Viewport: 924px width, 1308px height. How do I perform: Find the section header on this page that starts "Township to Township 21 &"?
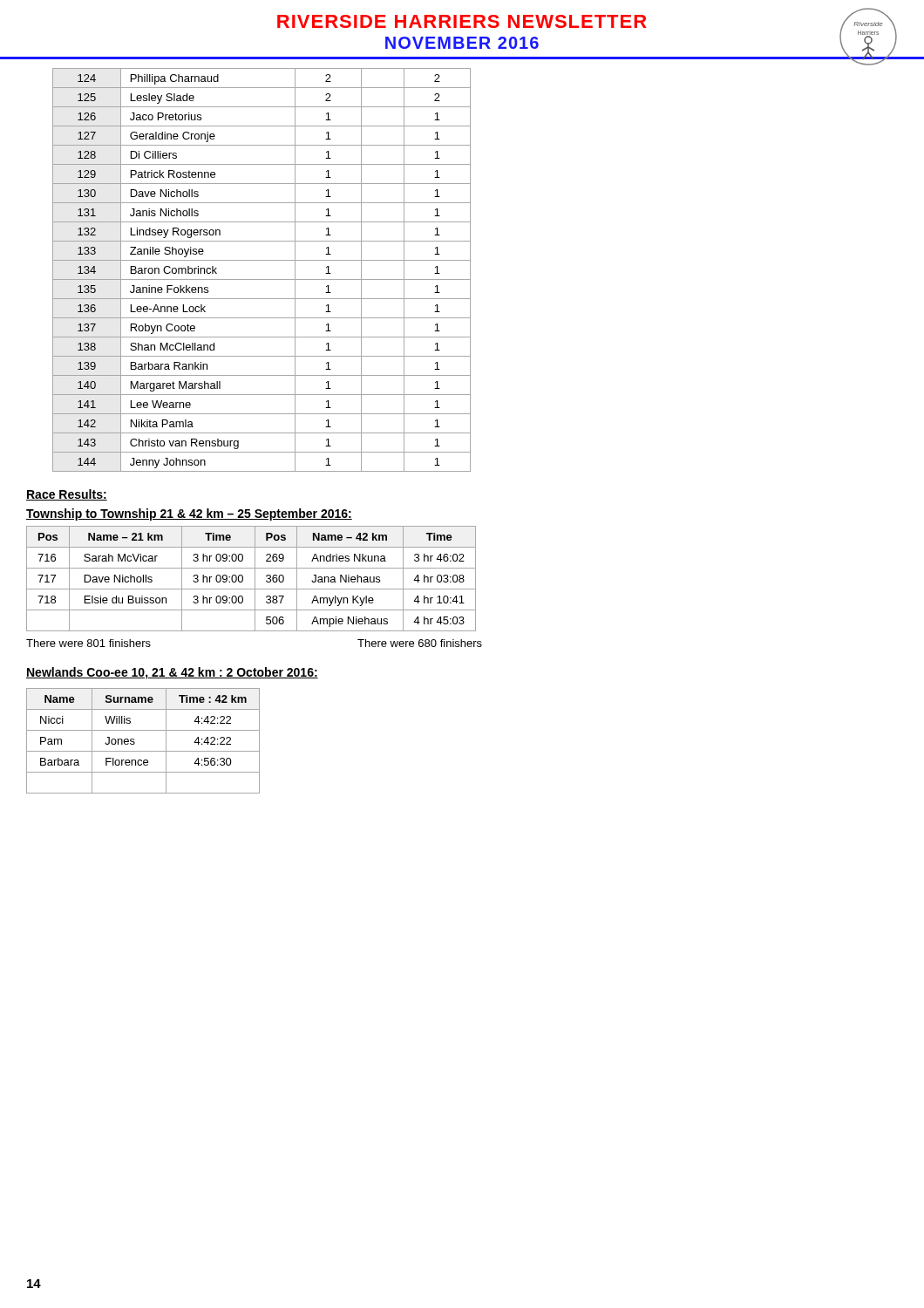click(x=189, y=514)
